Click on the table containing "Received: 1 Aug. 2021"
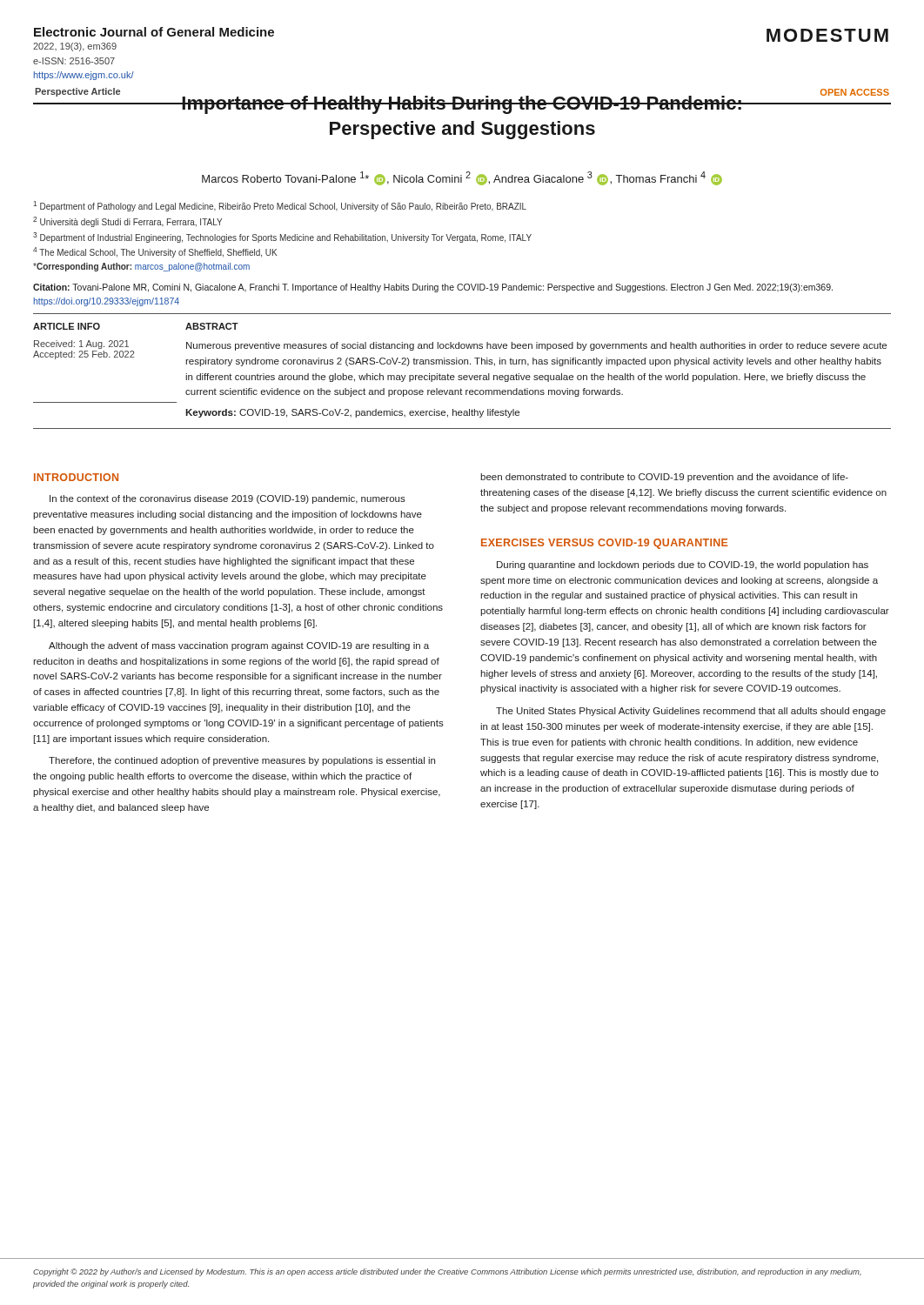The width and height of the screenshot is (924, 1305). click(x=462, y=371)
